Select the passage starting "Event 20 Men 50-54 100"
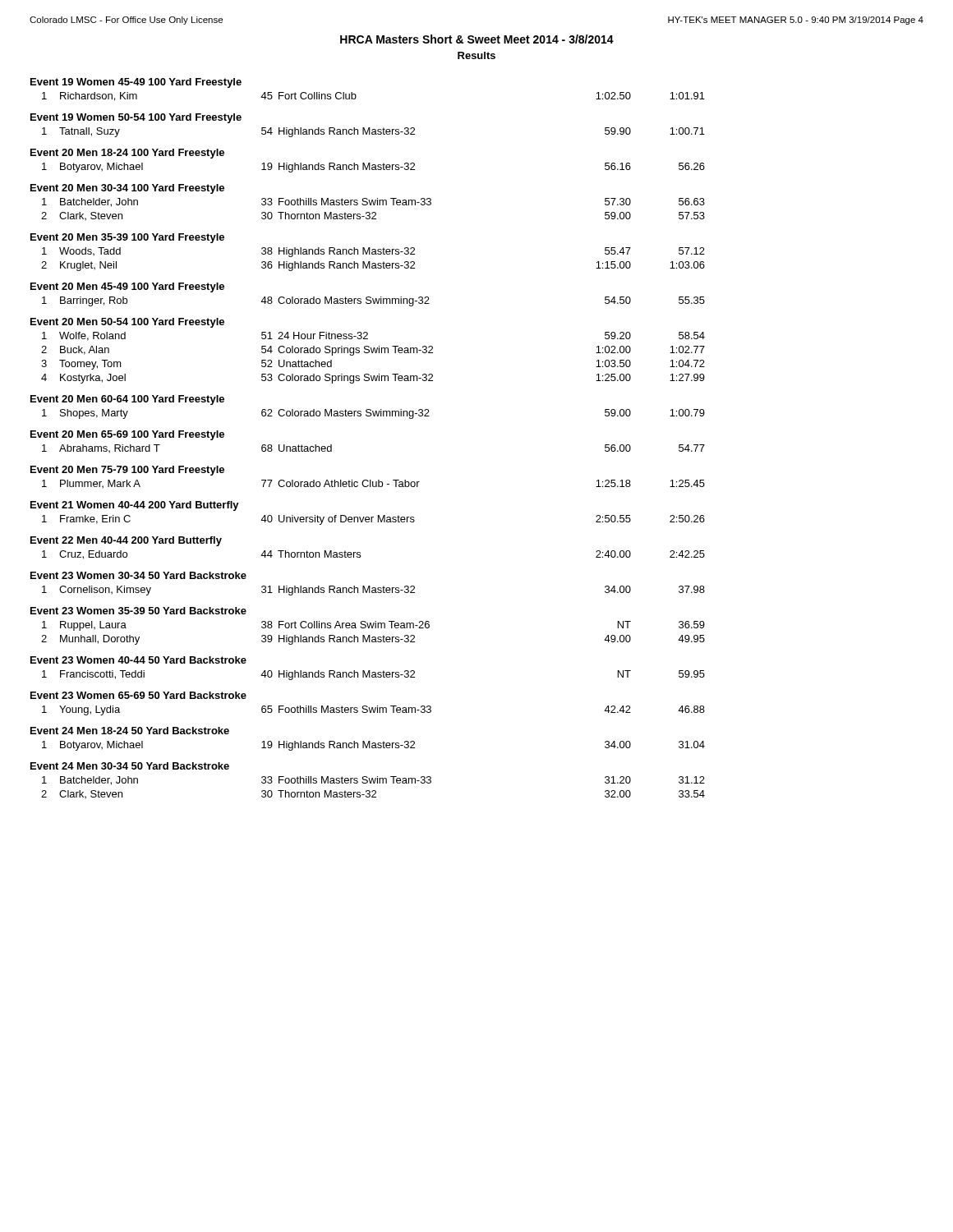The width and height of the screenshot is (953, 1232). pos(127,323)
